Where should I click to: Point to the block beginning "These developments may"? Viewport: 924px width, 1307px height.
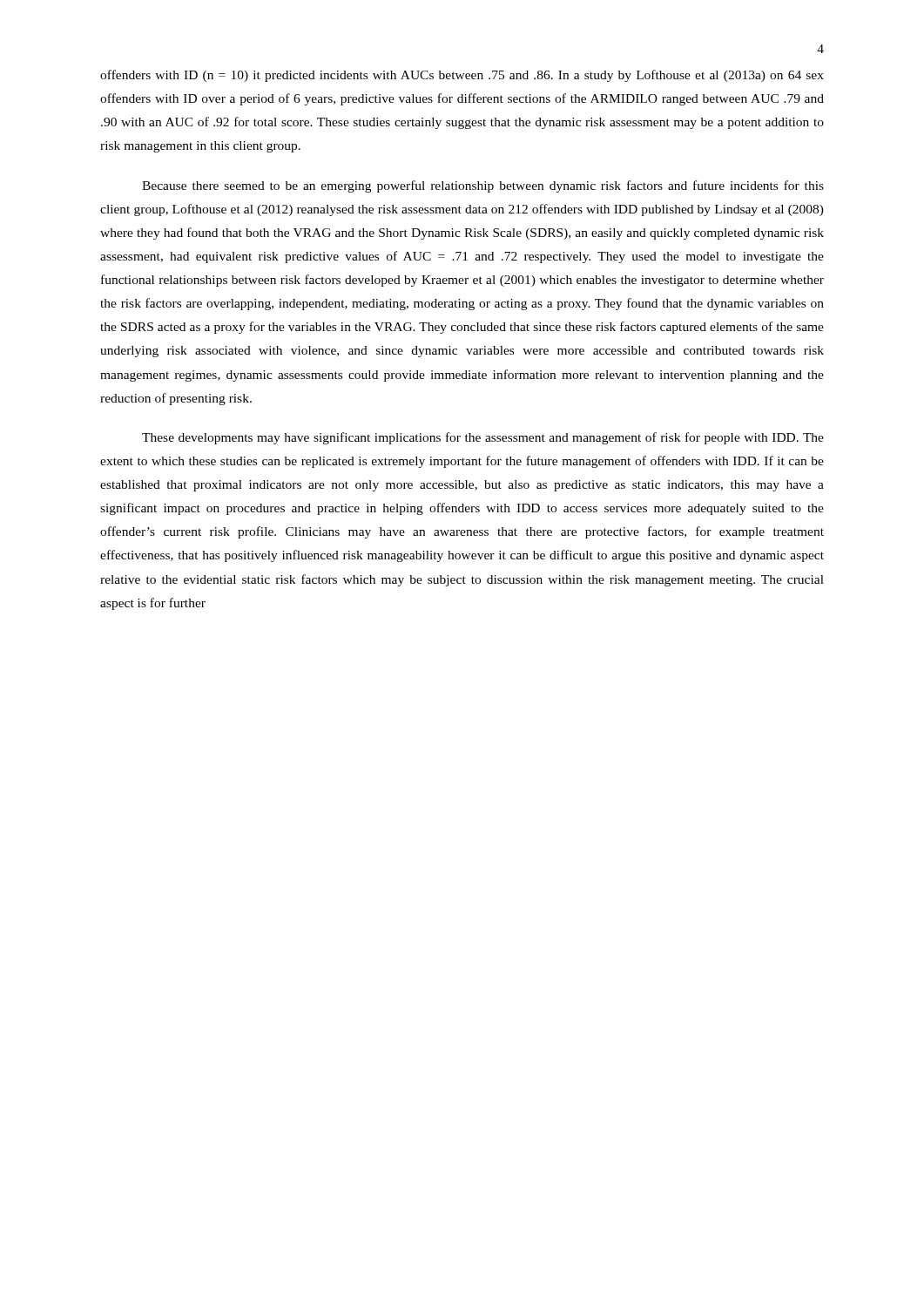point(462,520)
